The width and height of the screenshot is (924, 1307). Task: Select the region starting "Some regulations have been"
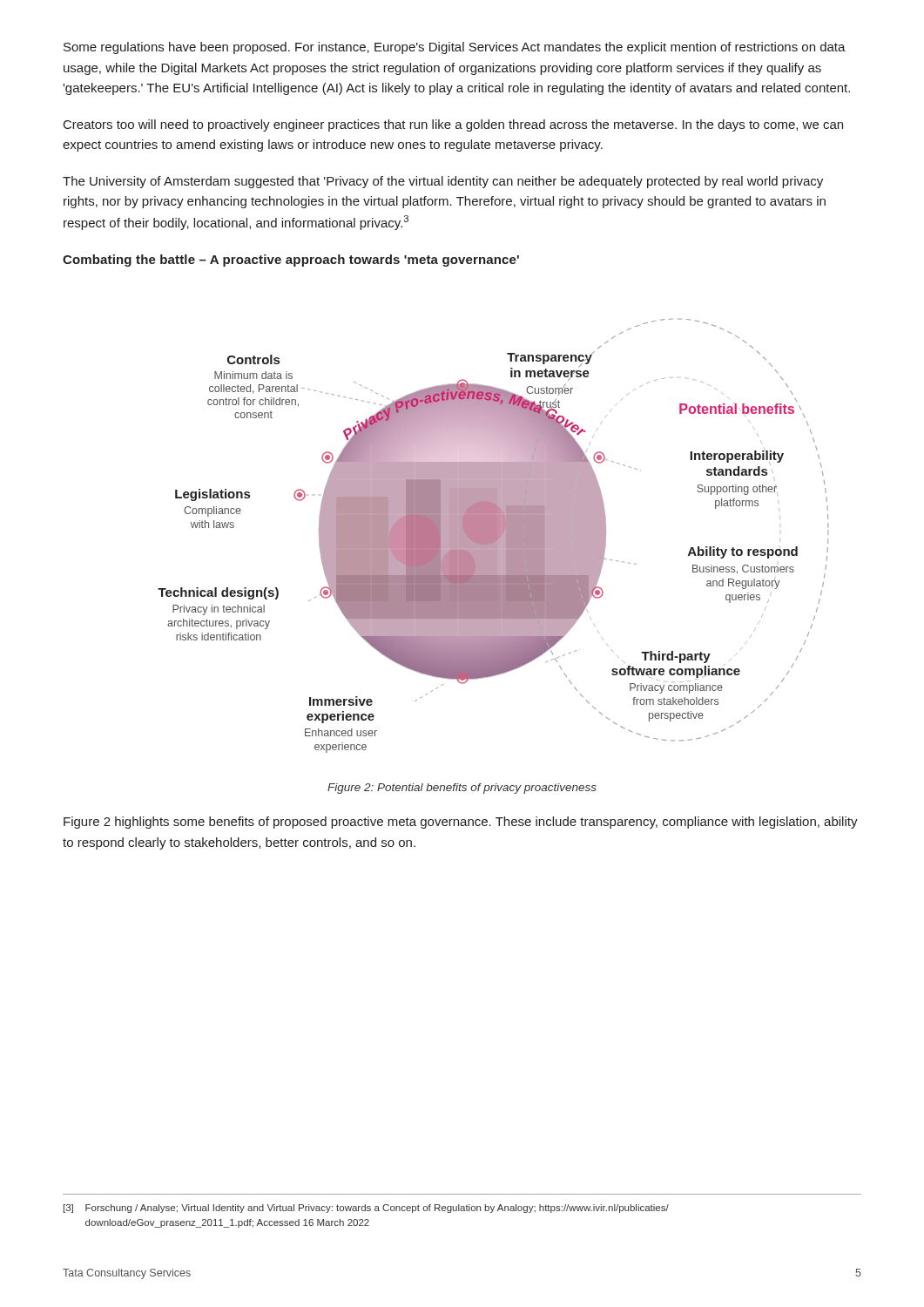coord(457,67)
